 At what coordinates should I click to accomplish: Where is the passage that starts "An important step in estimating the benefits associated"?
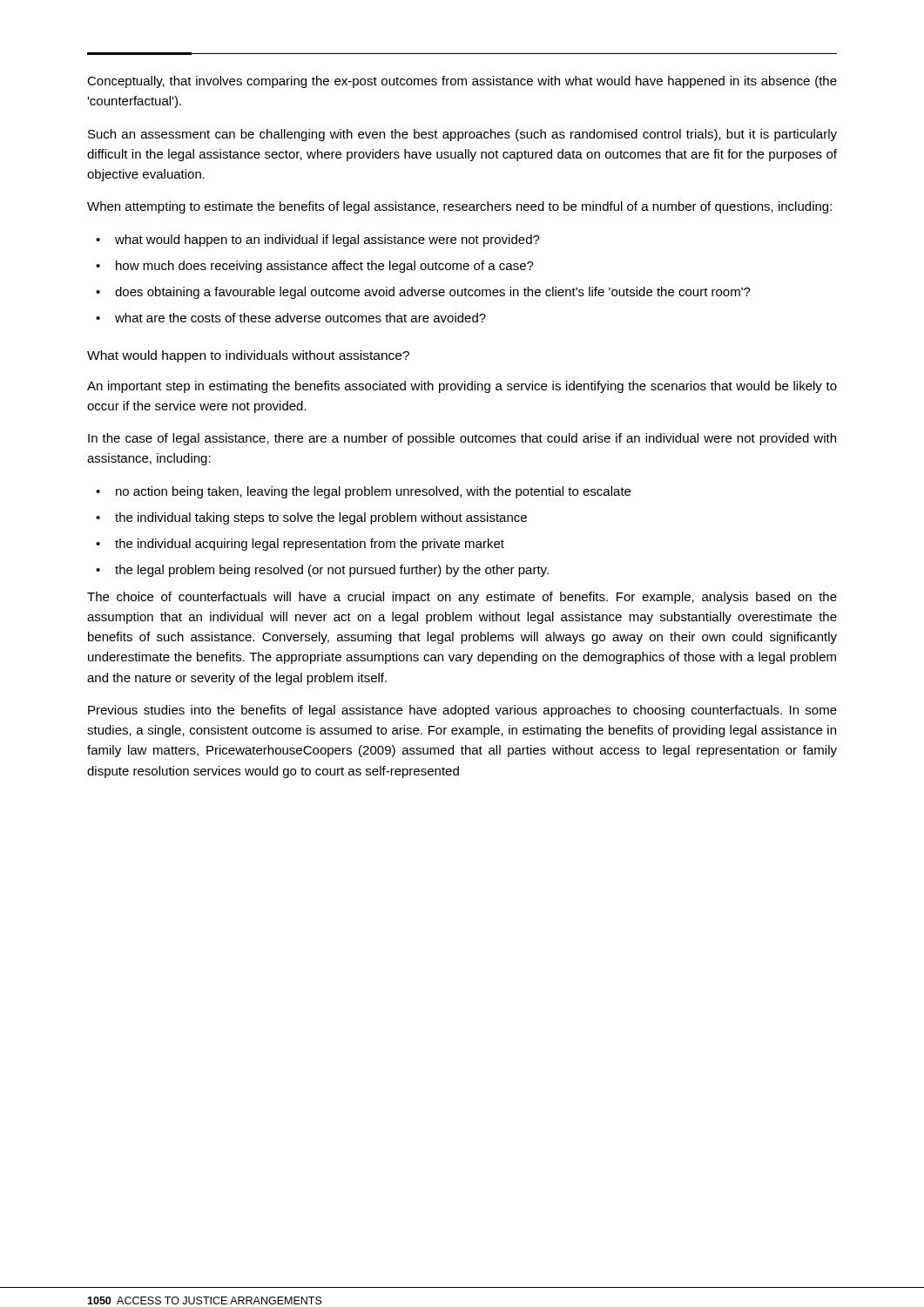click(462, 395)
